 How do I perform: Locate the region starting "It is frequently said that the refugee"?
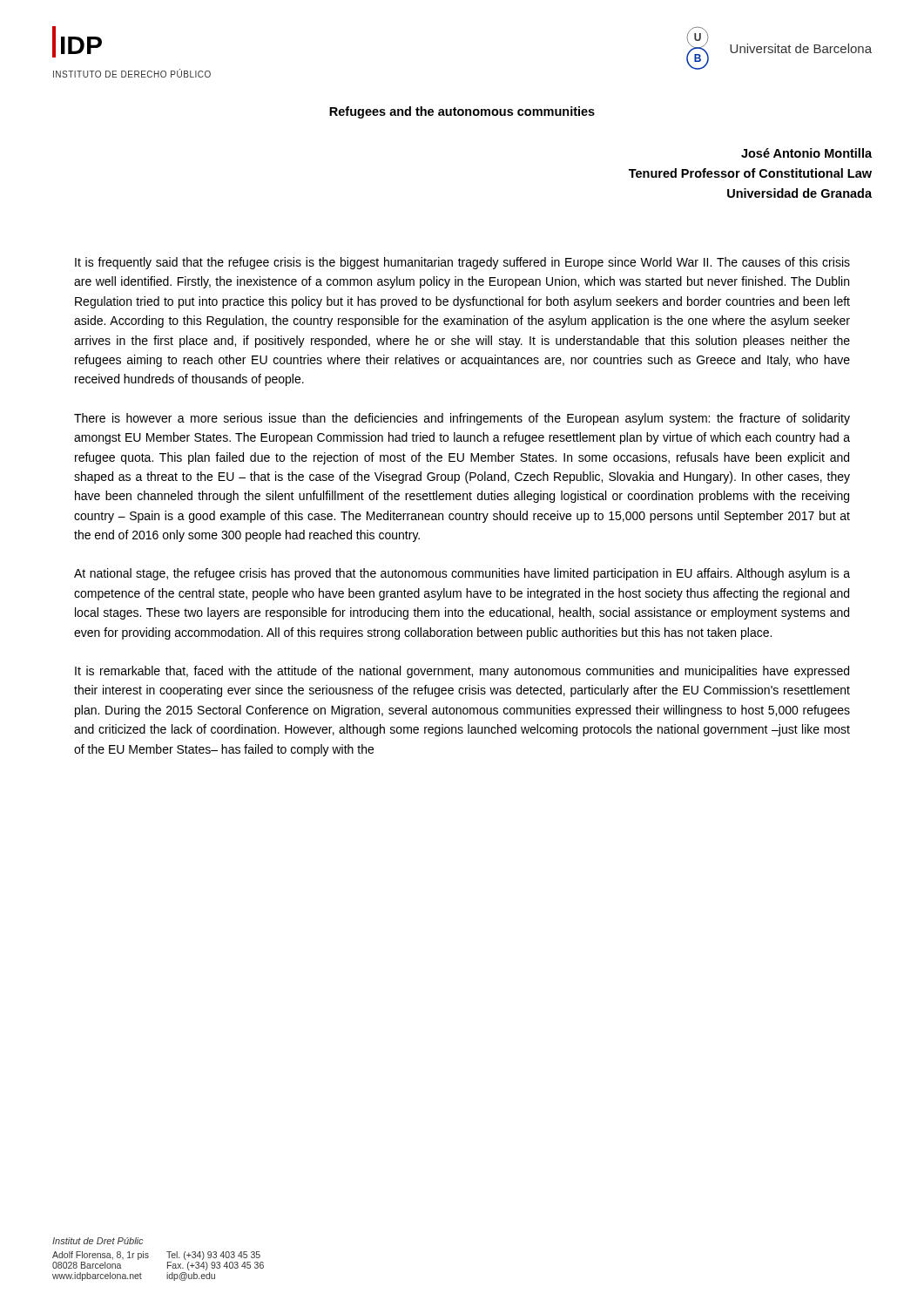[x=462, y=321]
